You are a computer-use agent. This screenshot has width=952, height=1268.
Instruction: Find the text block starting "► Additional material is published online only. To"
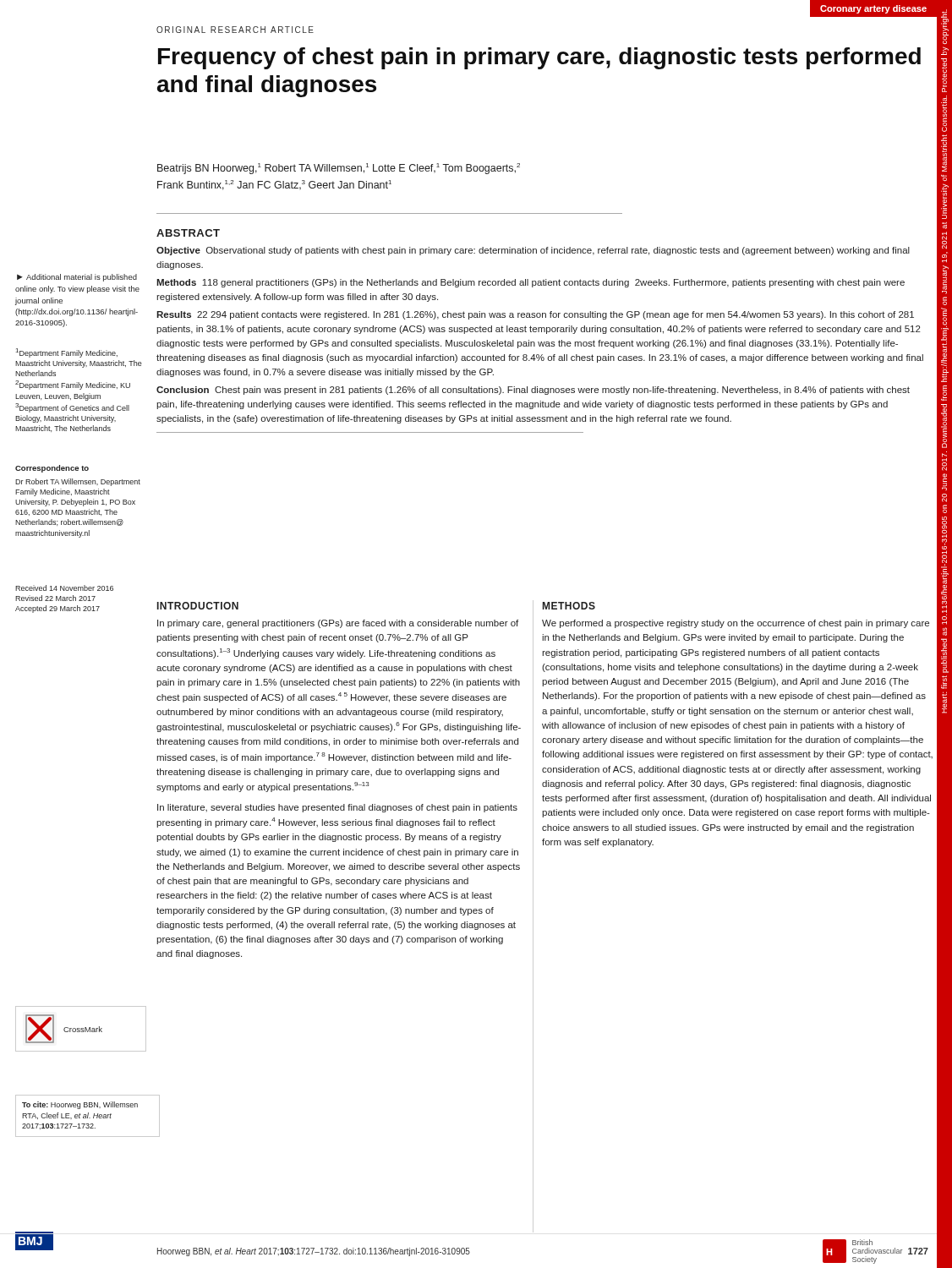click(x=77, y=299)
